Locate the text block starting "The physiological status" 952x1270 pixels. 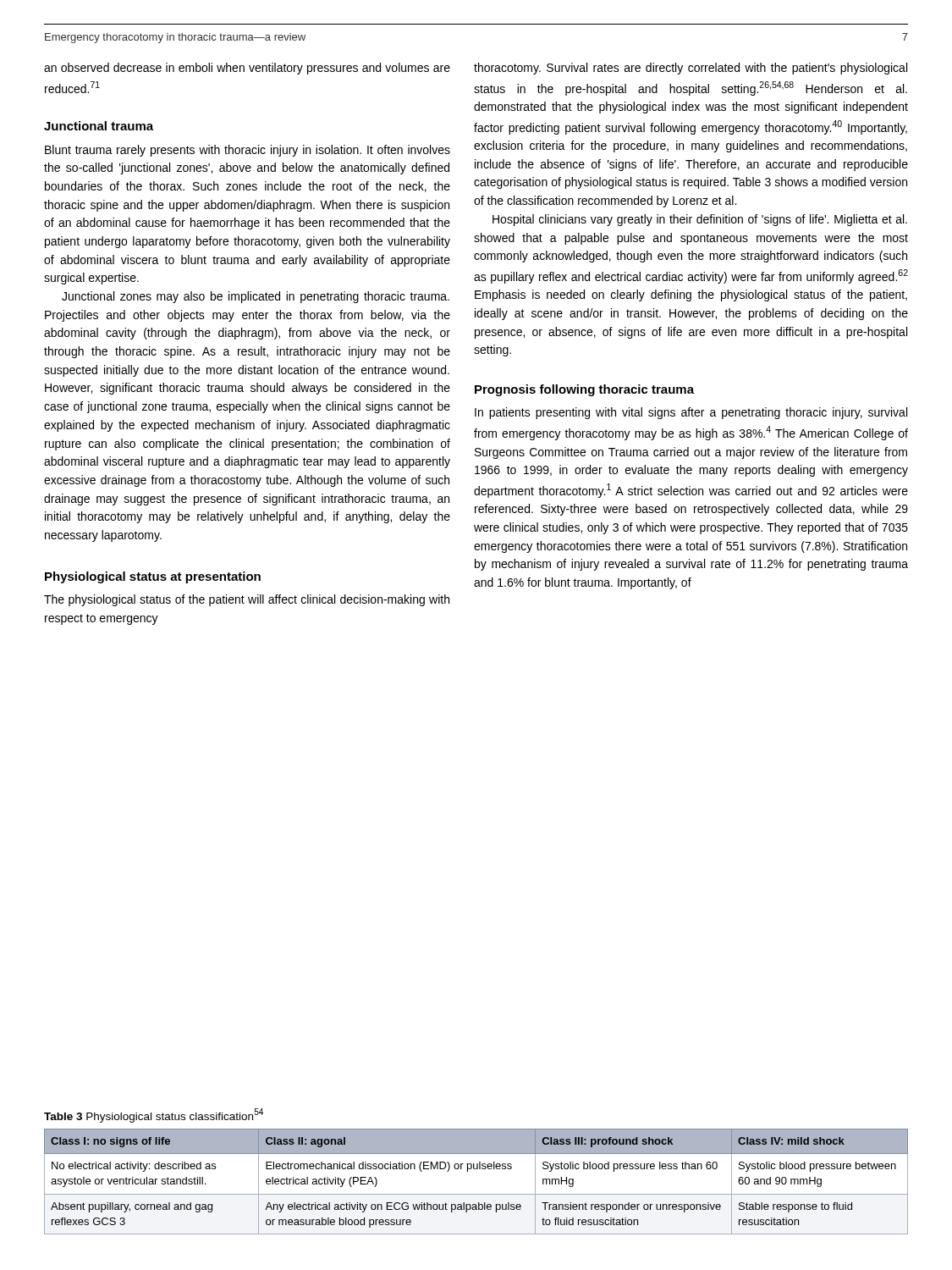pyautogui.click(x=247, y=609)
